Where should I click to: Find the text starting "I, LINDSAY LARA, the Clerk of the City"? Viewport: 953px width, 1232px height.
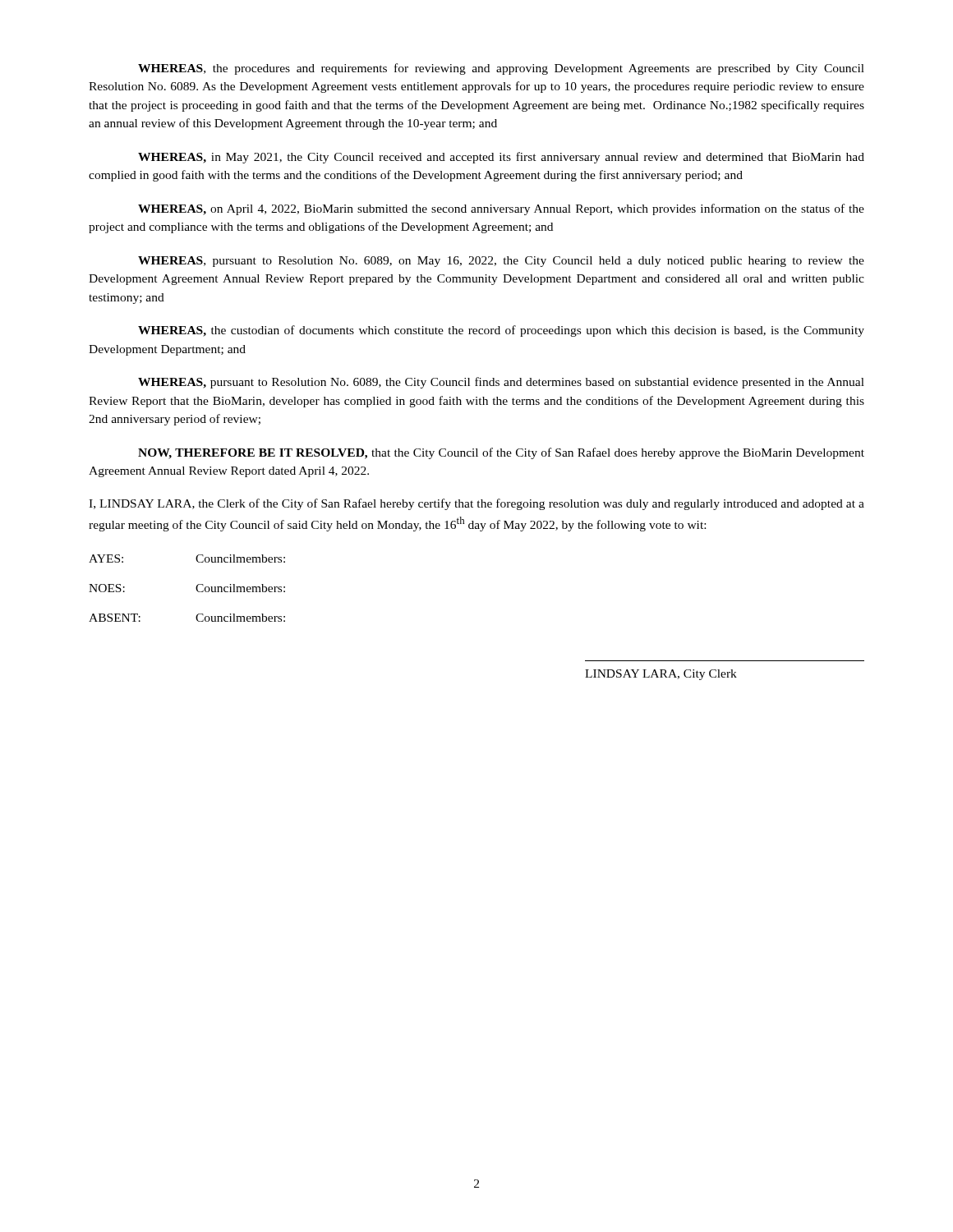tap(476, 514)
